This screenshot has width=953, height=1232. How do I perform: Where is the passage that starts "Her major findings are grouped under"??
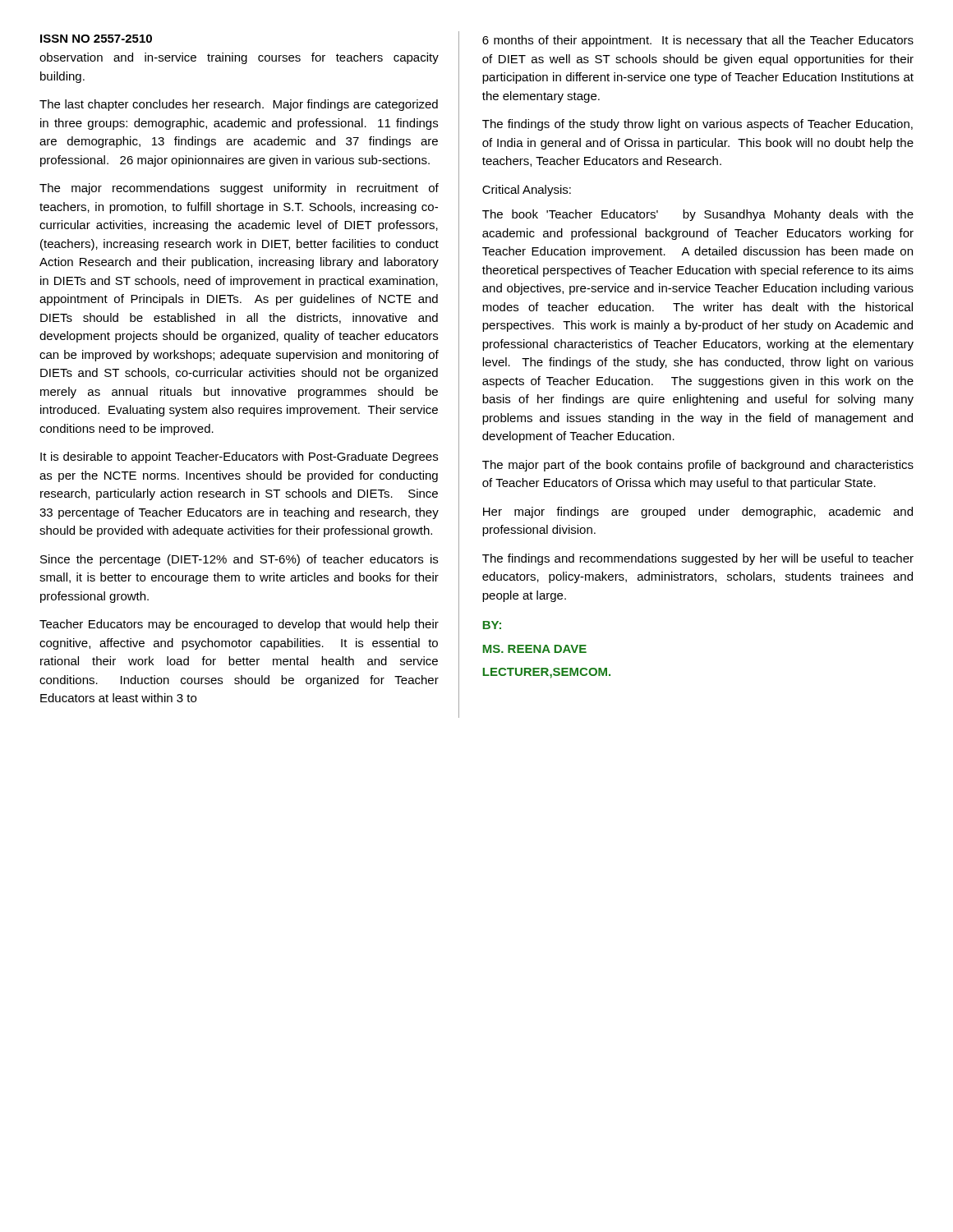(698, 521)
